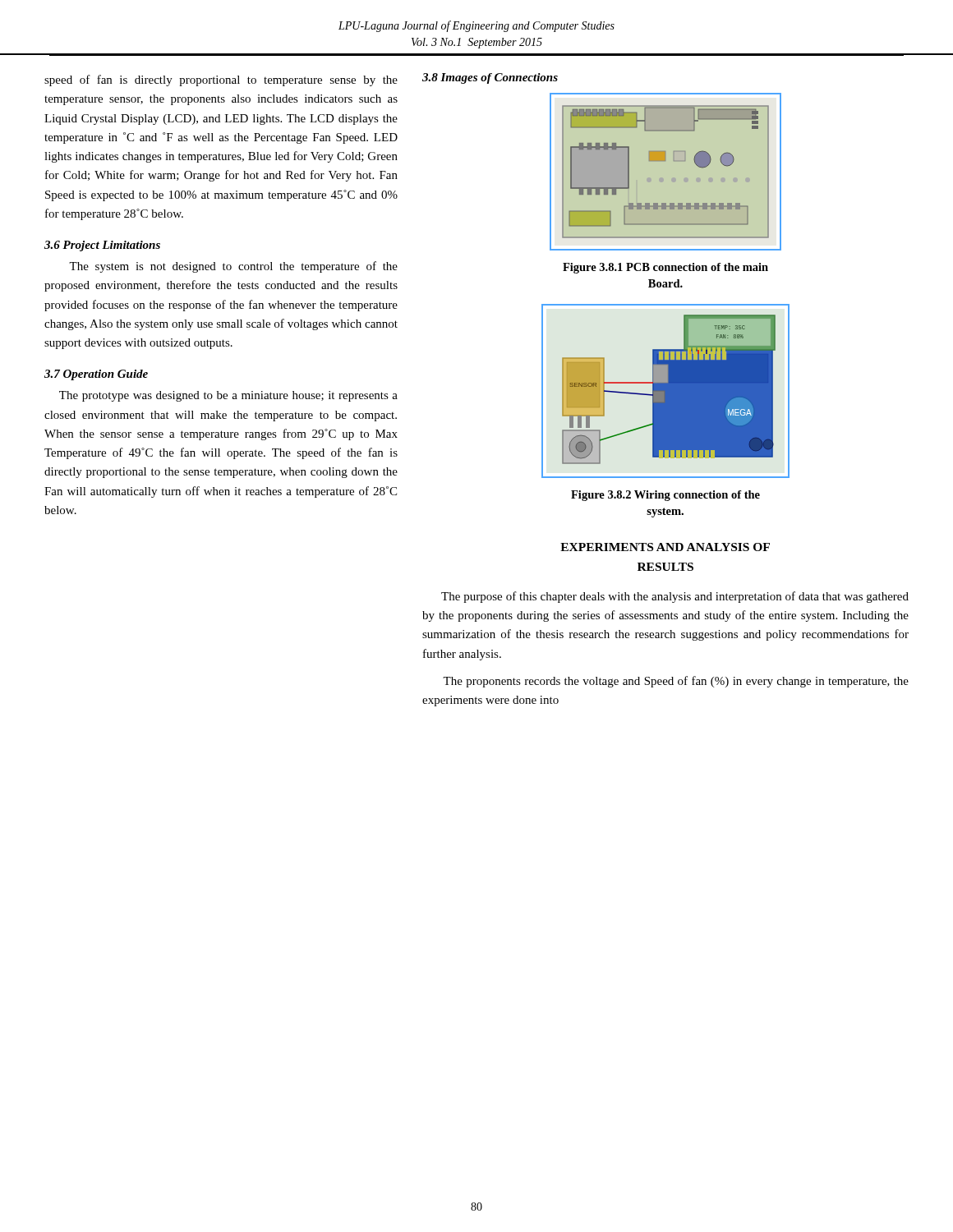Point to the region starting "Figure 3.8.2 Wiring connection"
The image size is (953, 1232).
pyautogui.click(x=665, y=503)
